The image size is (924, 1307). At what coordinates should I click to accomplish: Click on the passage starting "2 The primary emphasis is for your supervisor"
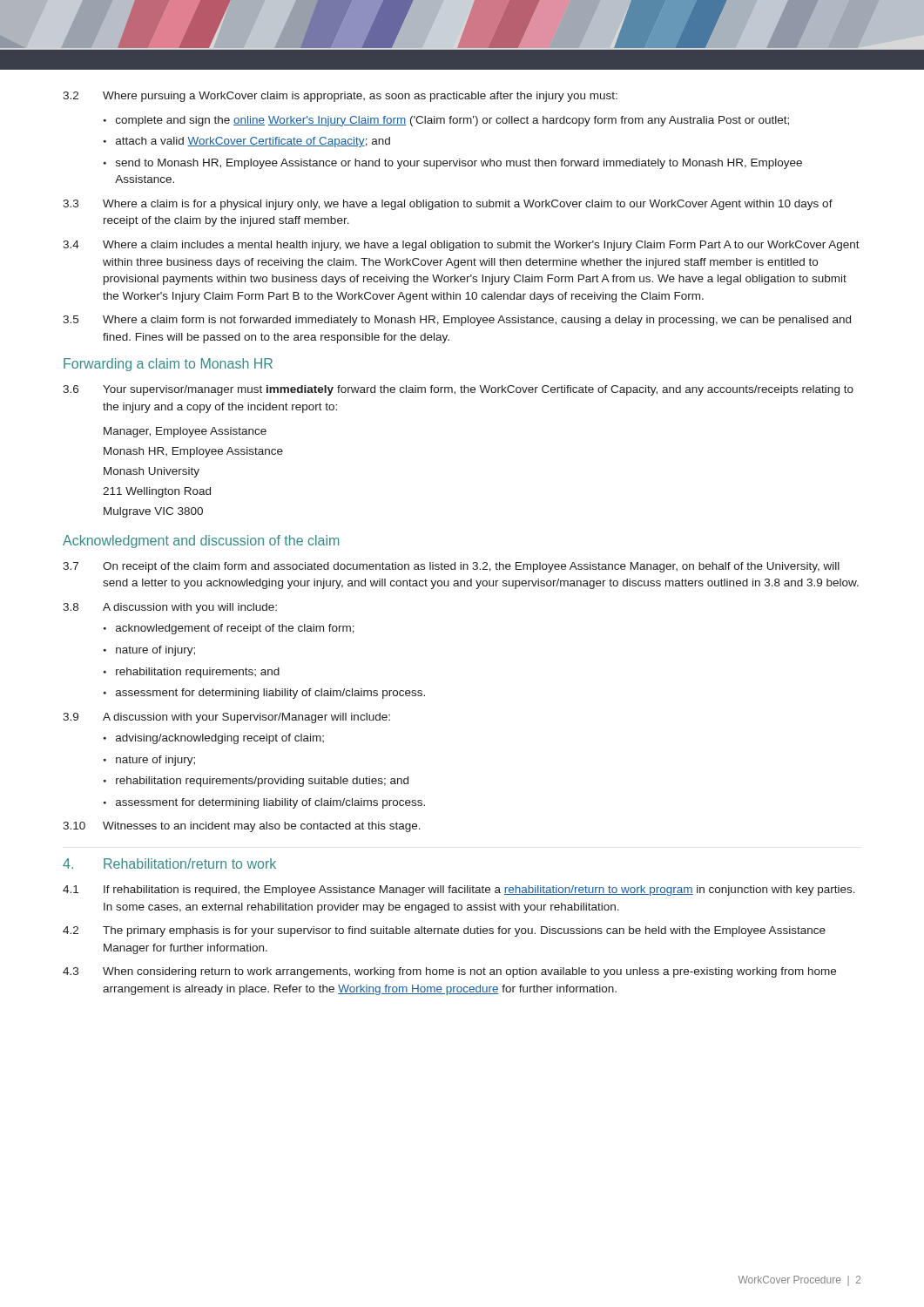point(462,939)
